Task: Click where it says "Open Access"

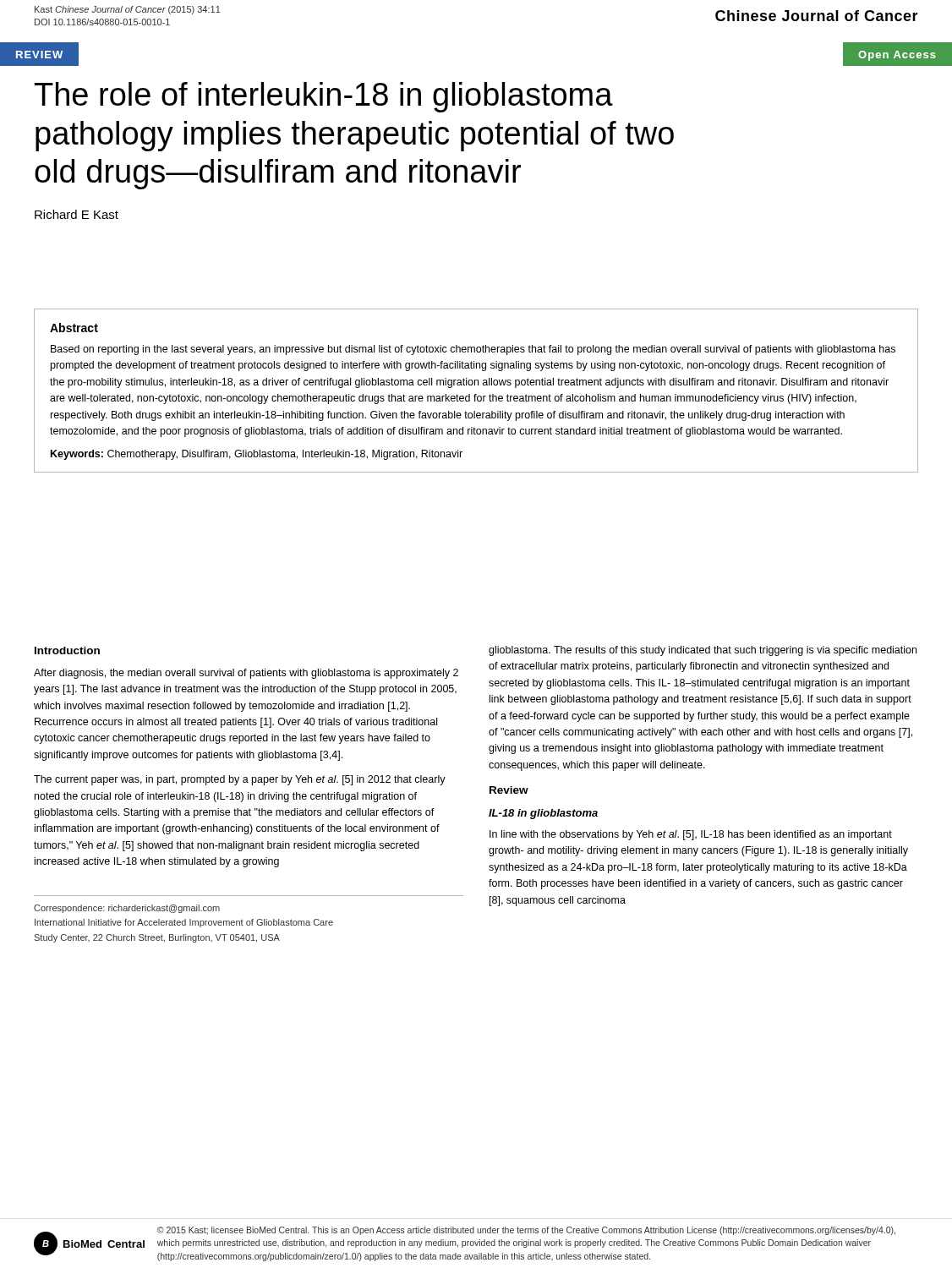Action: click(897, 54)
